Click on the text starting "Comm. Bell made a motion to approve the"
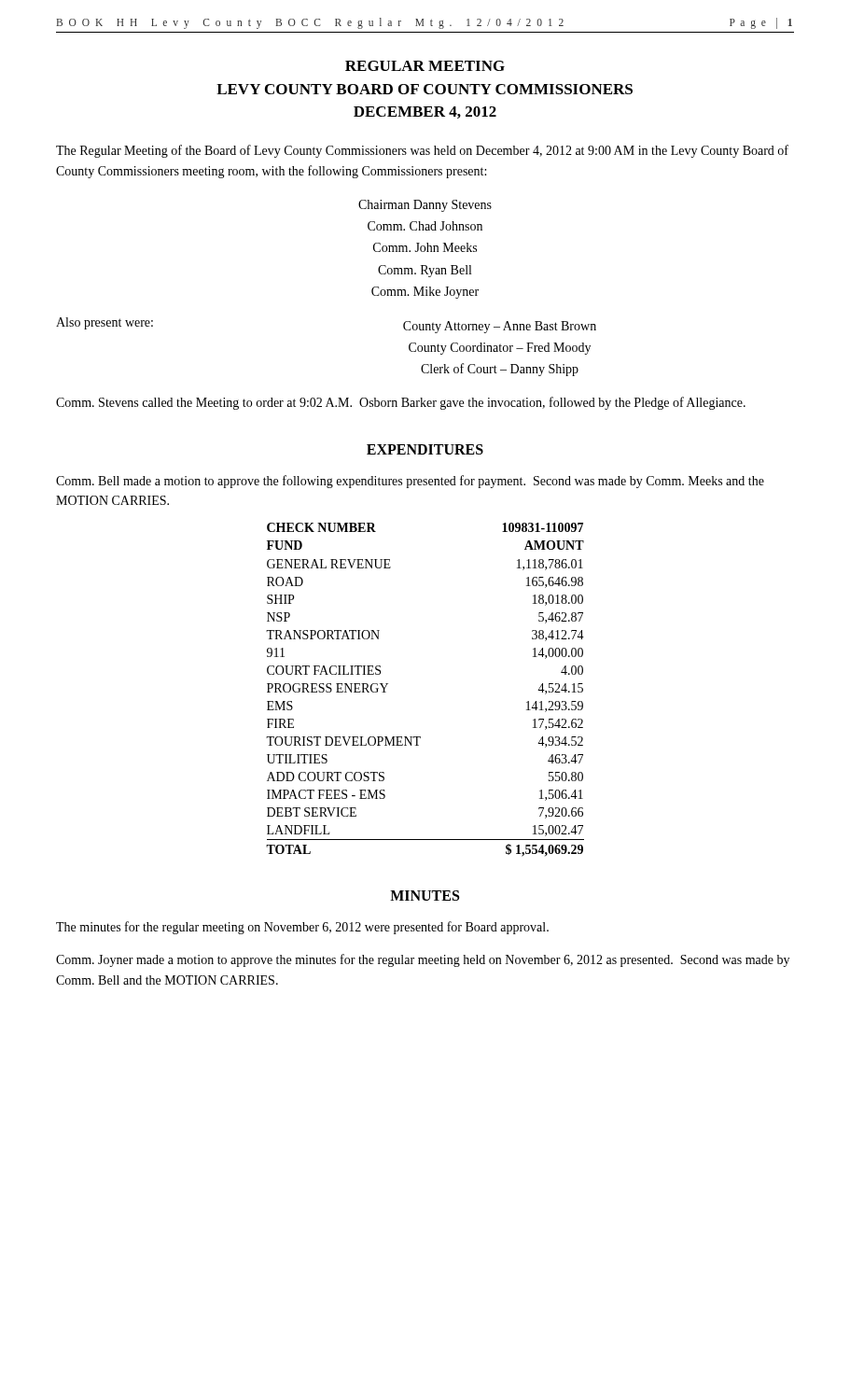 [x=410, y=491]
